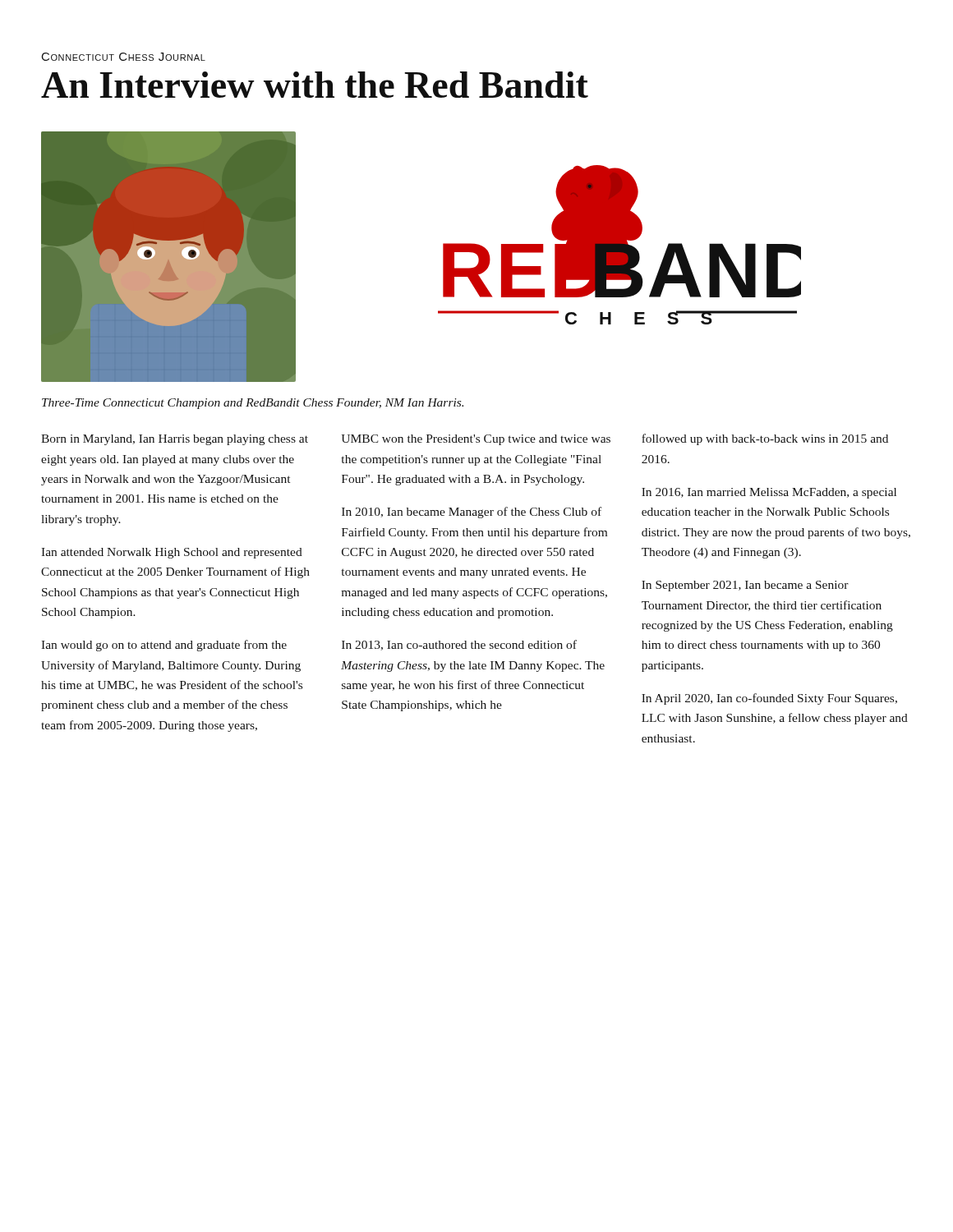The image size is (953, 1232).
Task: Locate the block starting "An Interview with the Red Bandit"
Action: (315, 85)
